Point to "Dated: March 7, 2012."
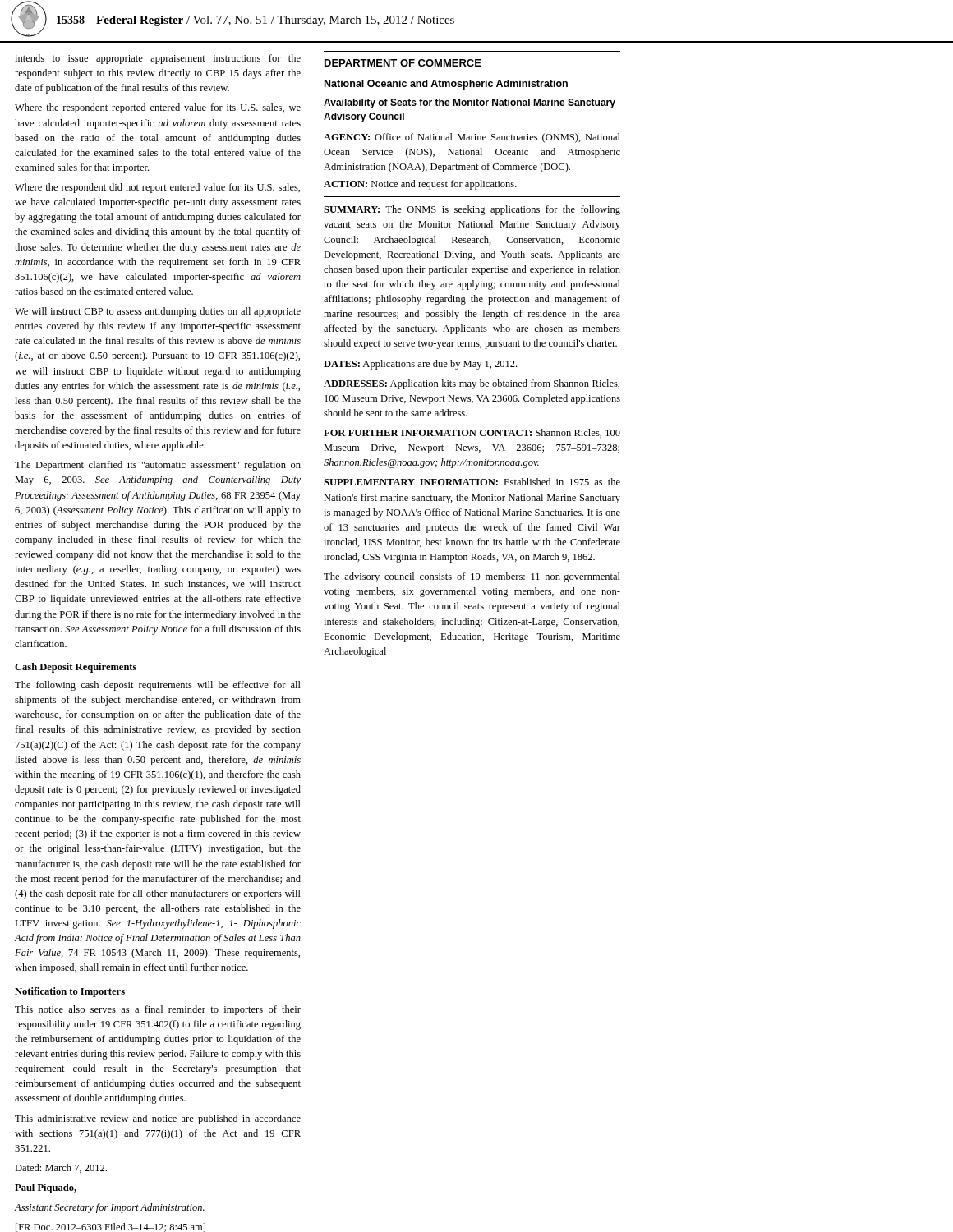This screenshot has width=953, height=1232. point(61,1168)
